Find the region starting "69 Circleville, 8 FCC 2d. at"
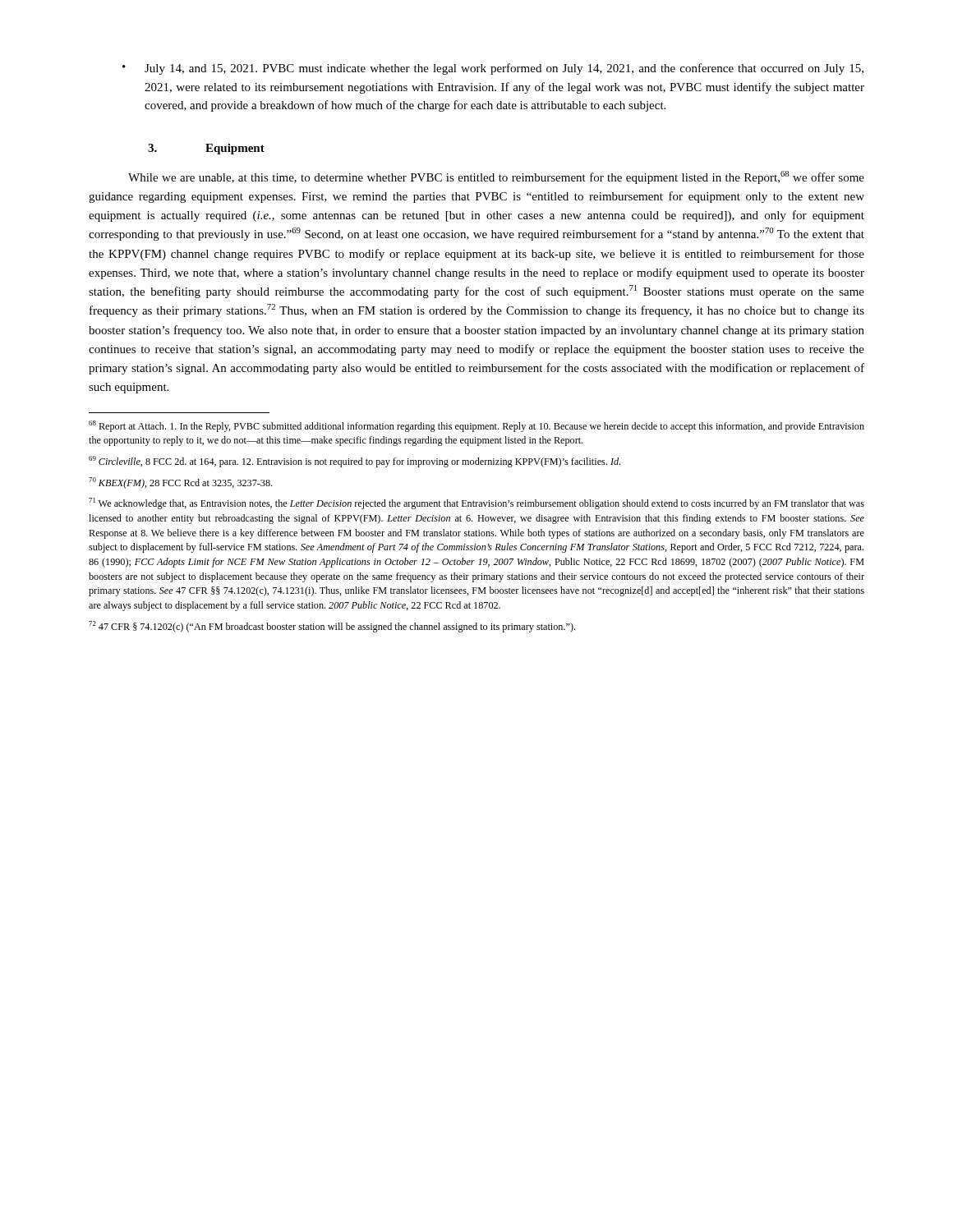Screen dimensions: 1232x953 point(476,462)
